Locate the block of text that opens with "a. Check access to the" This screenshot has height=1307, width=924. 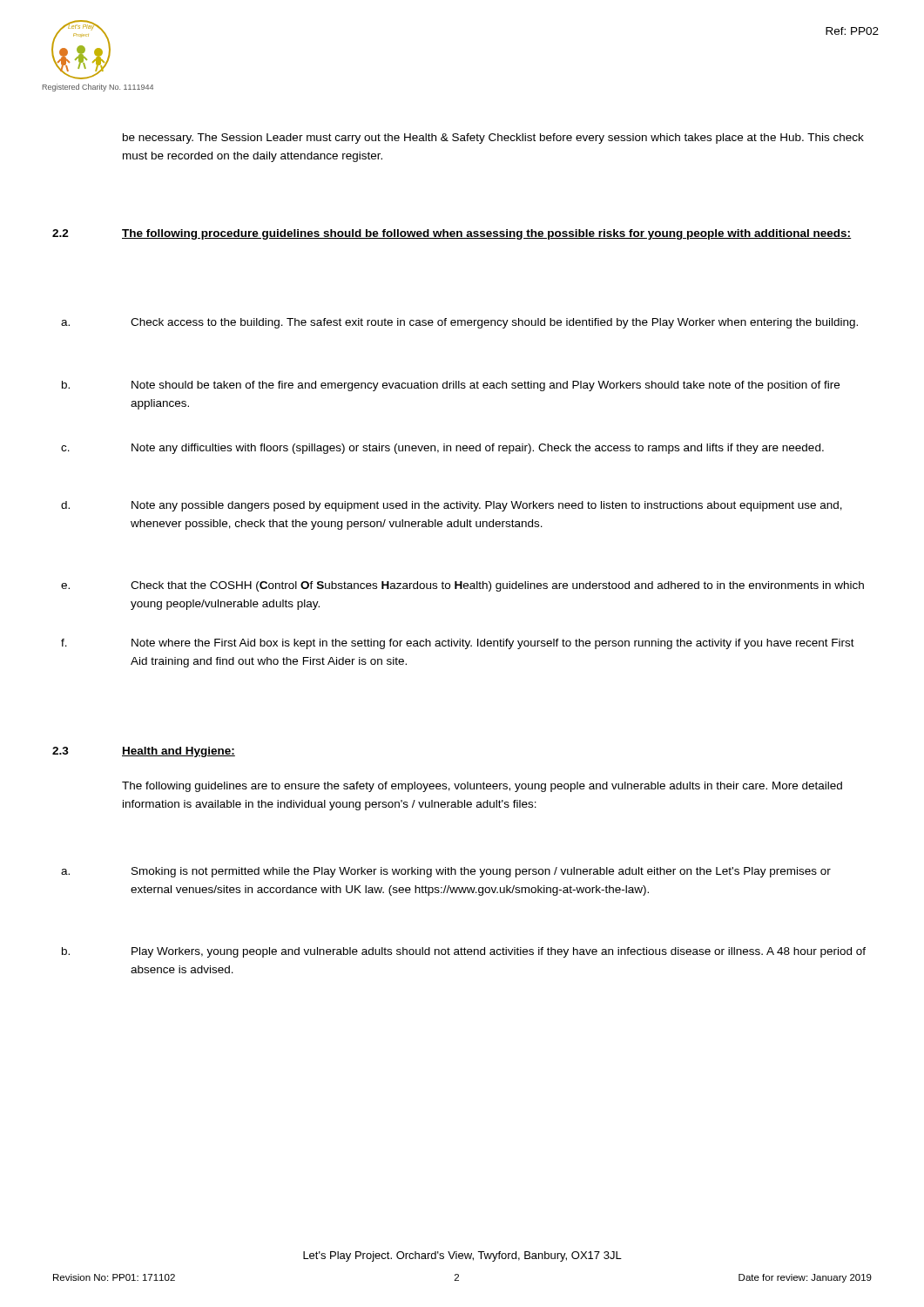pyautogui.click(x=456, y=323)
